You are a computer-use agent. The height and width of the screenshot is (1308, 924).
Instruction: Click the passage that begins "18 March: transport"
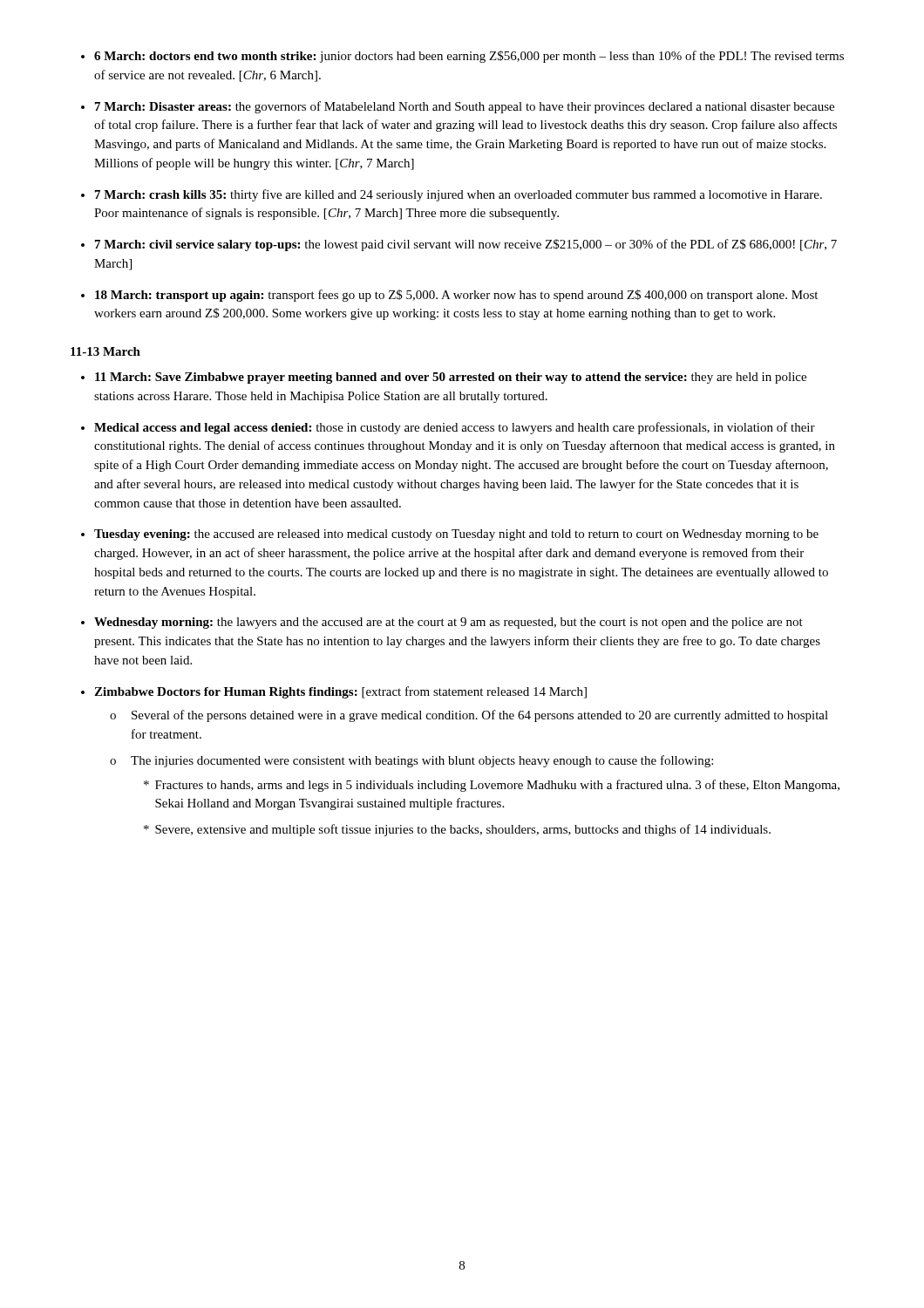456,304
